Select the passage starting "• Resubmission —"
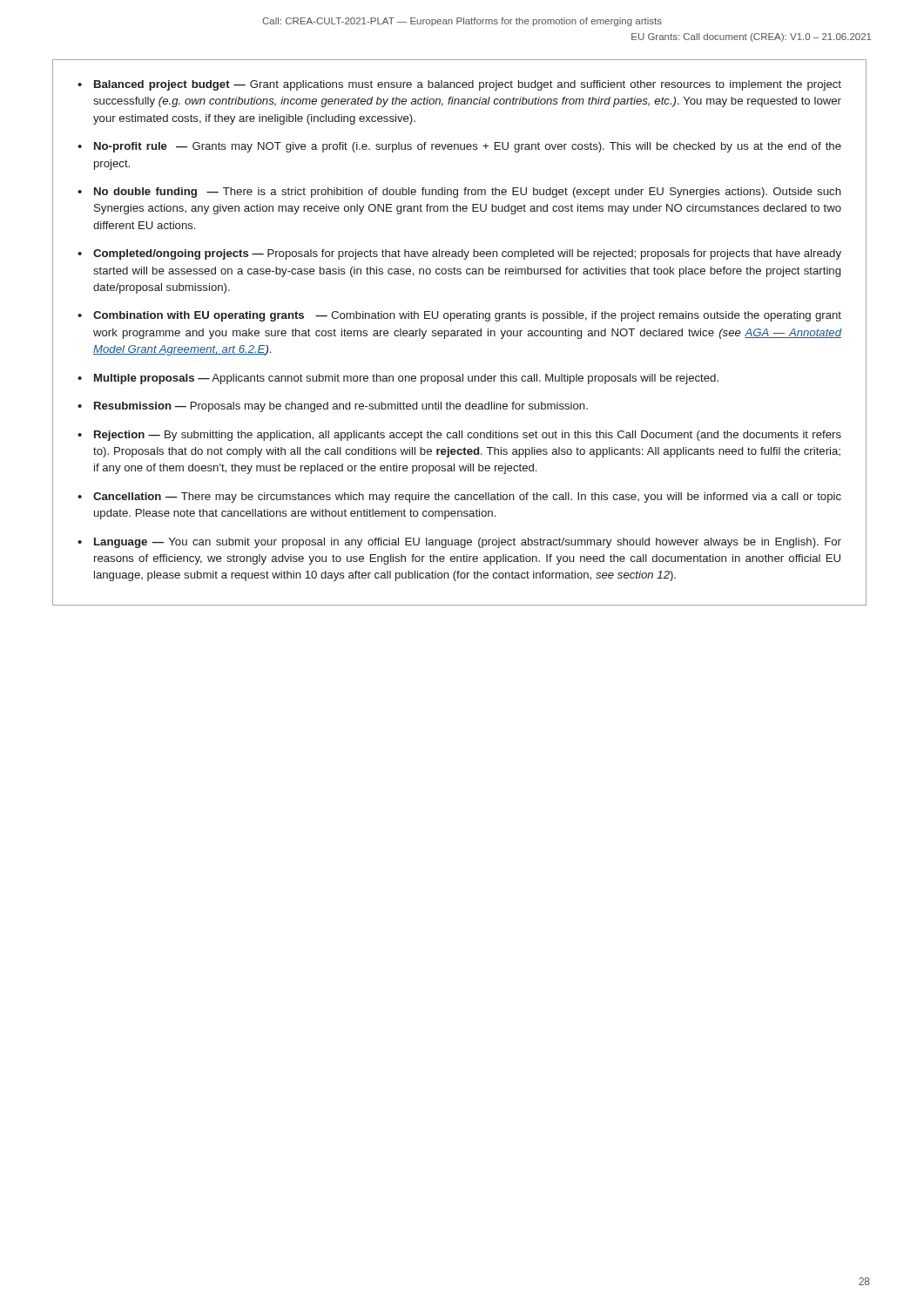This screenshot has width=924, height=1307. point(333,406)
